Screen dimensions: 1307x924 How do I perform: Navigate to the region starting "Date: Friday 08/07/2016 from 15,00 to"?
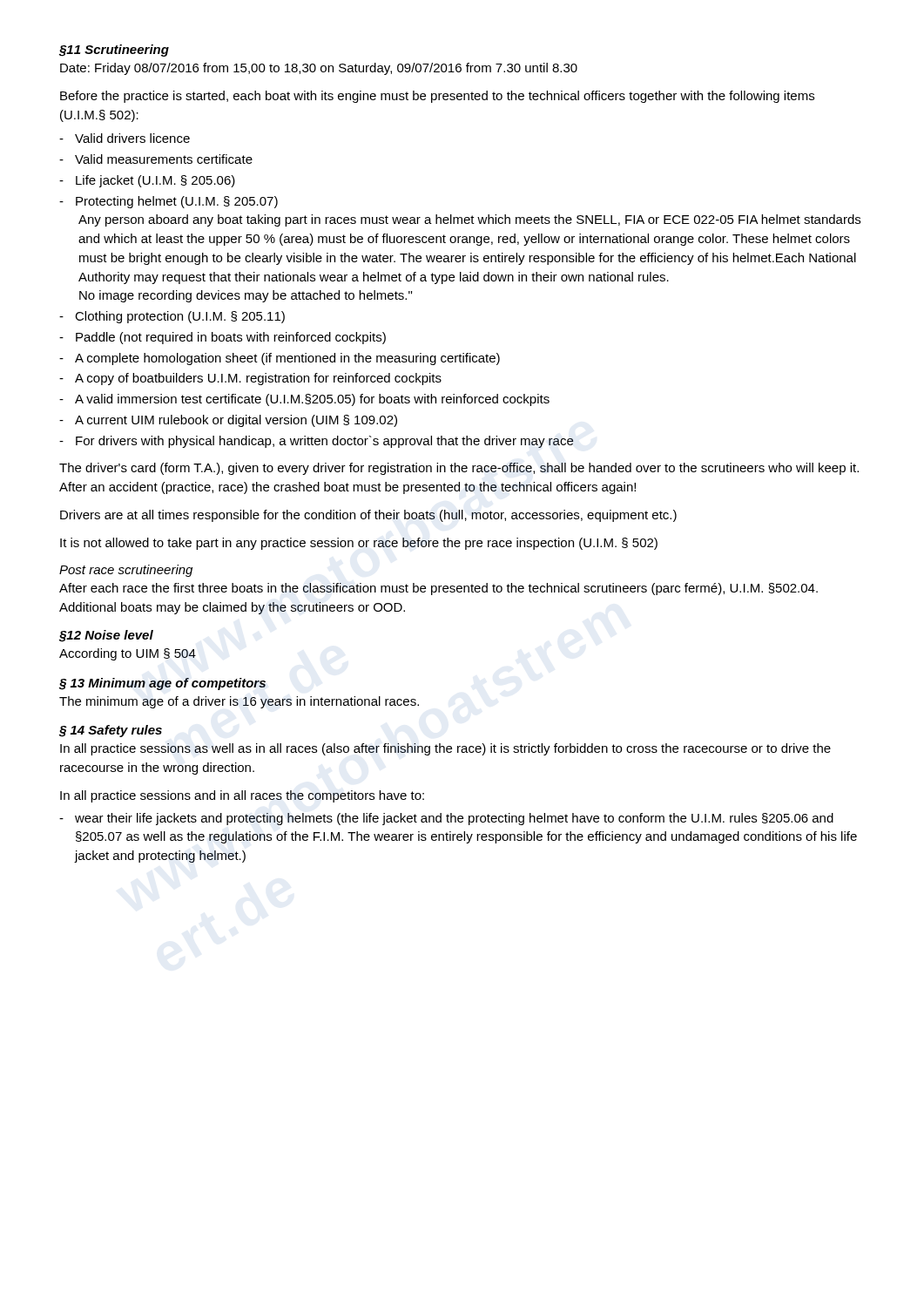pyautogui.click(x=318, y=68)
